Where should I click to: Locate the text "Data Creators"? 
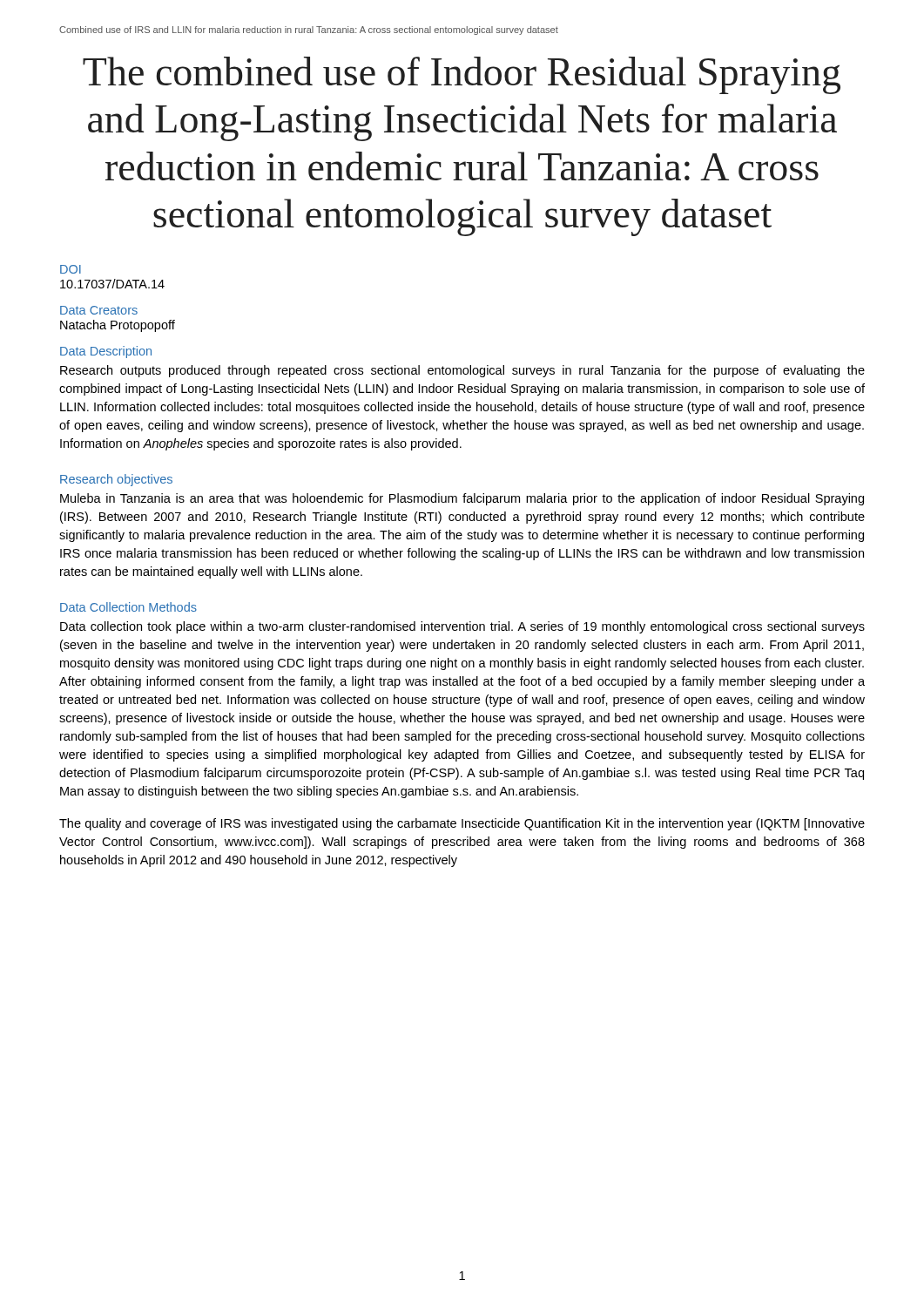(x=99, y=310)
